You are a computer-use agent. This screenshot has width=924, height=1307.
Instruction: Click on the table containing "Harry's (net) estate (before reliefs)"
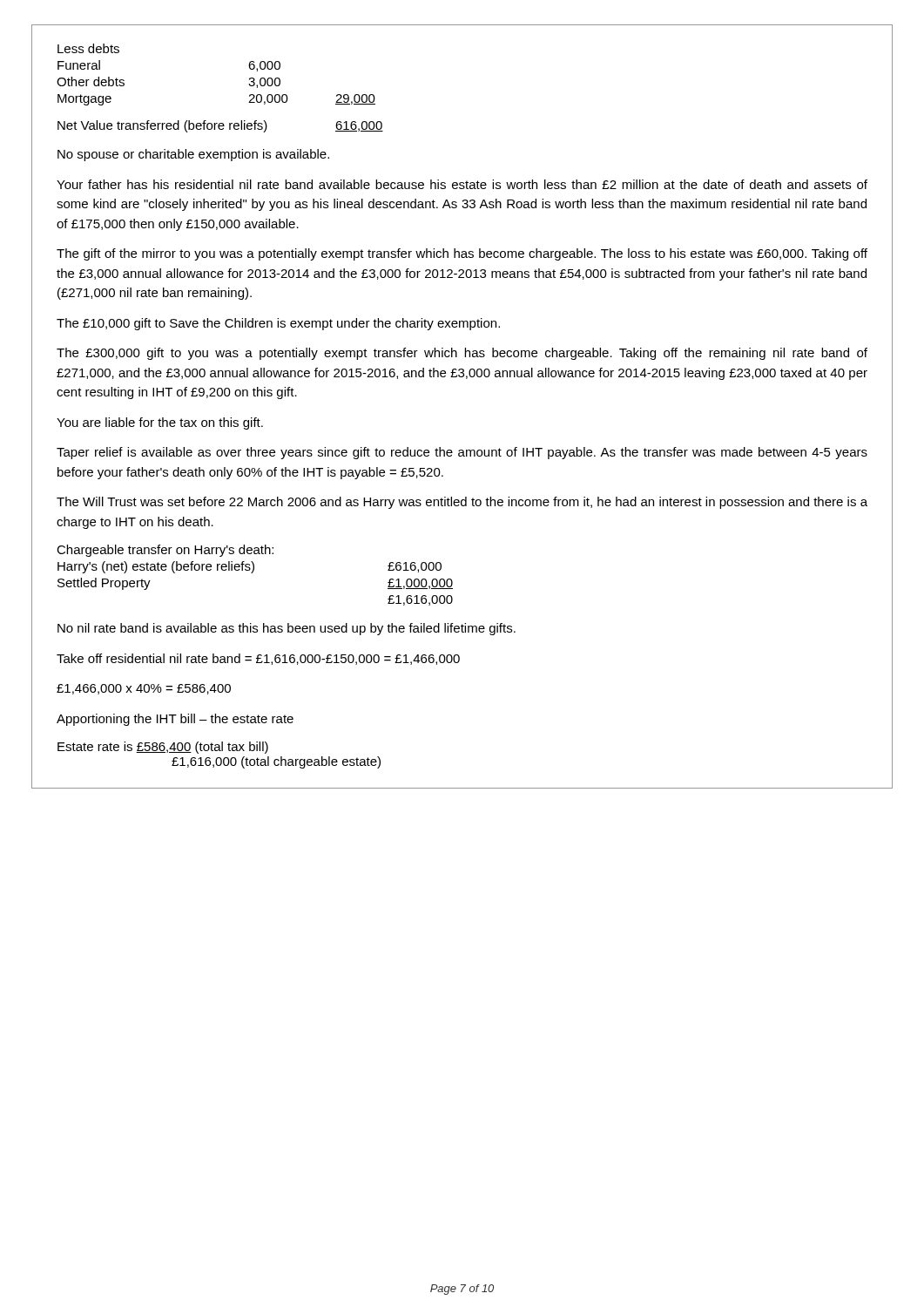coord(462,575)
